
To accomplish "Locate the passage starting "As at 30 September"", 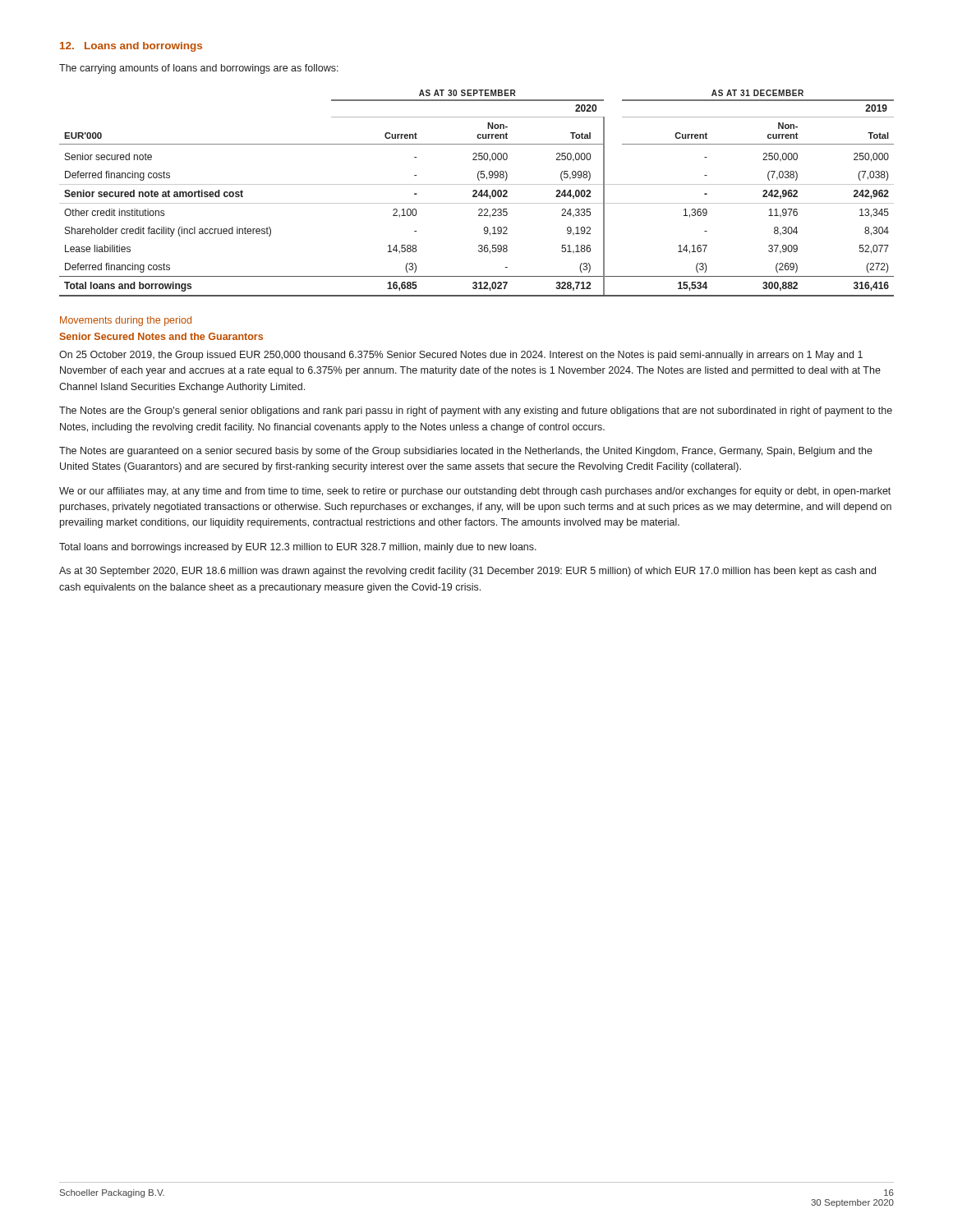I will [x=468, y=579].
